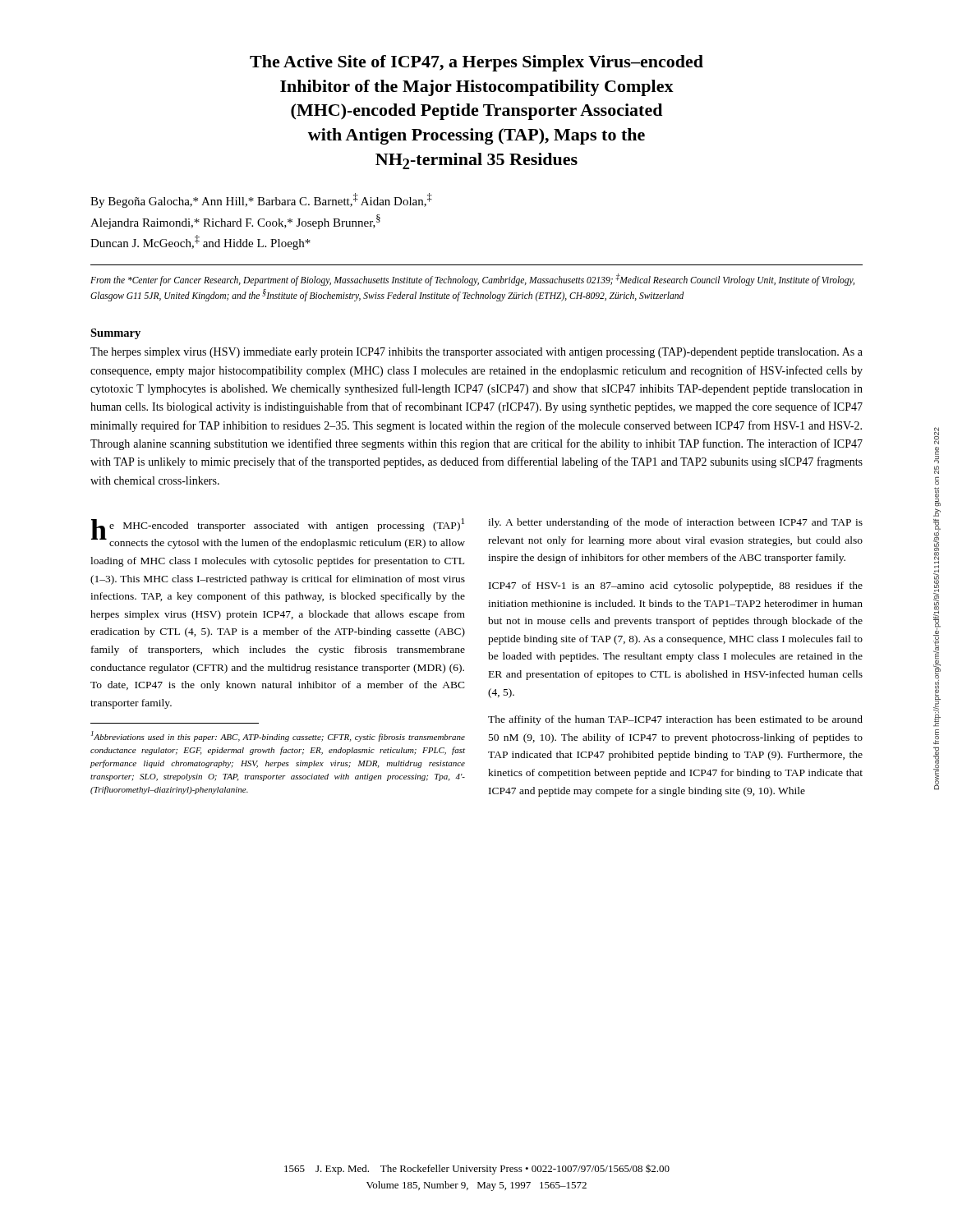Click on the title with the text "The Active Site of ICP47,"

(476, 112)
